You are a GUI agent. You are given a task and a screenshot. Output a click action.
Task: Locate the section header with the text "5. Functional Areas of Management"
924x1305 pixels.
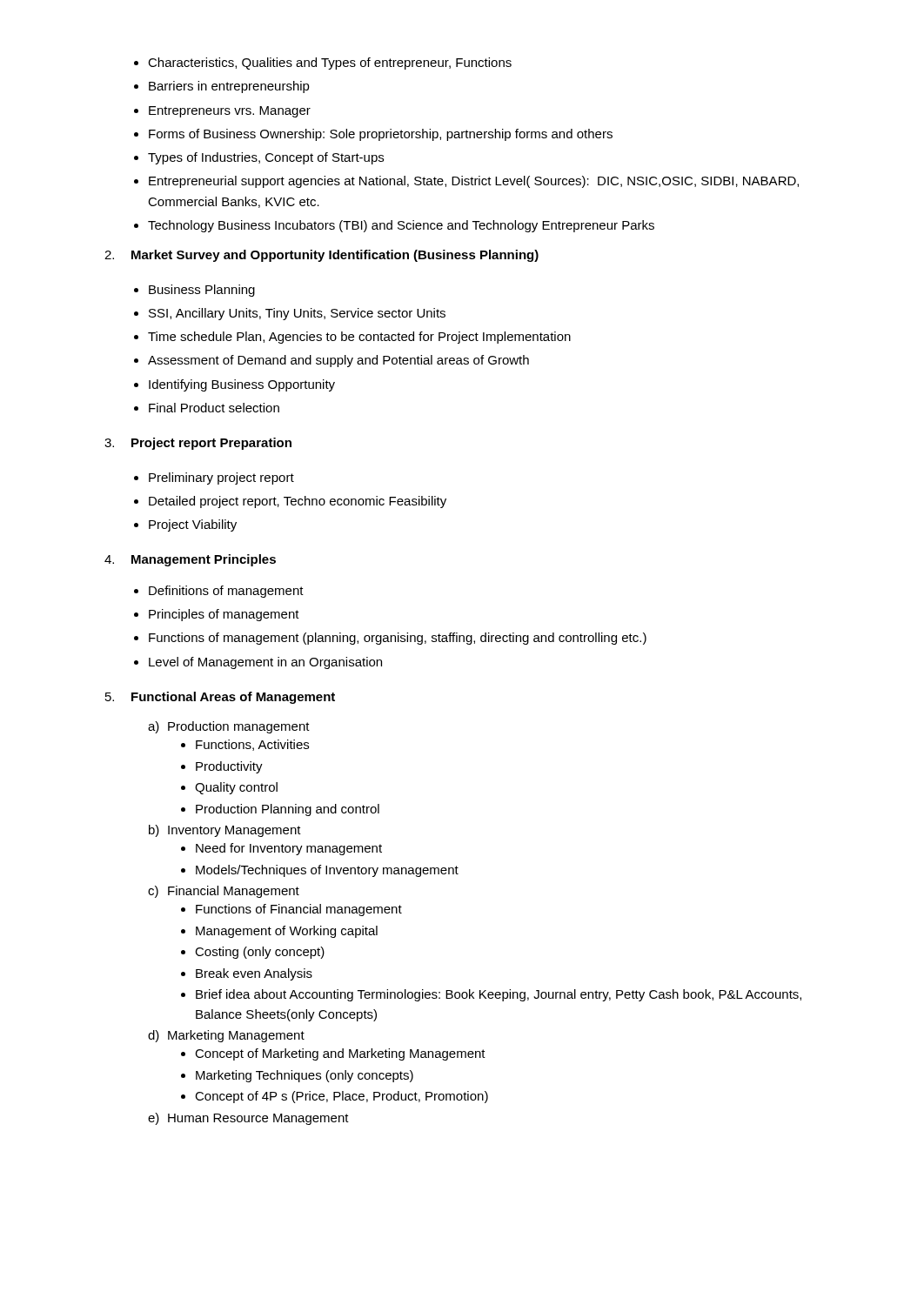220,697
